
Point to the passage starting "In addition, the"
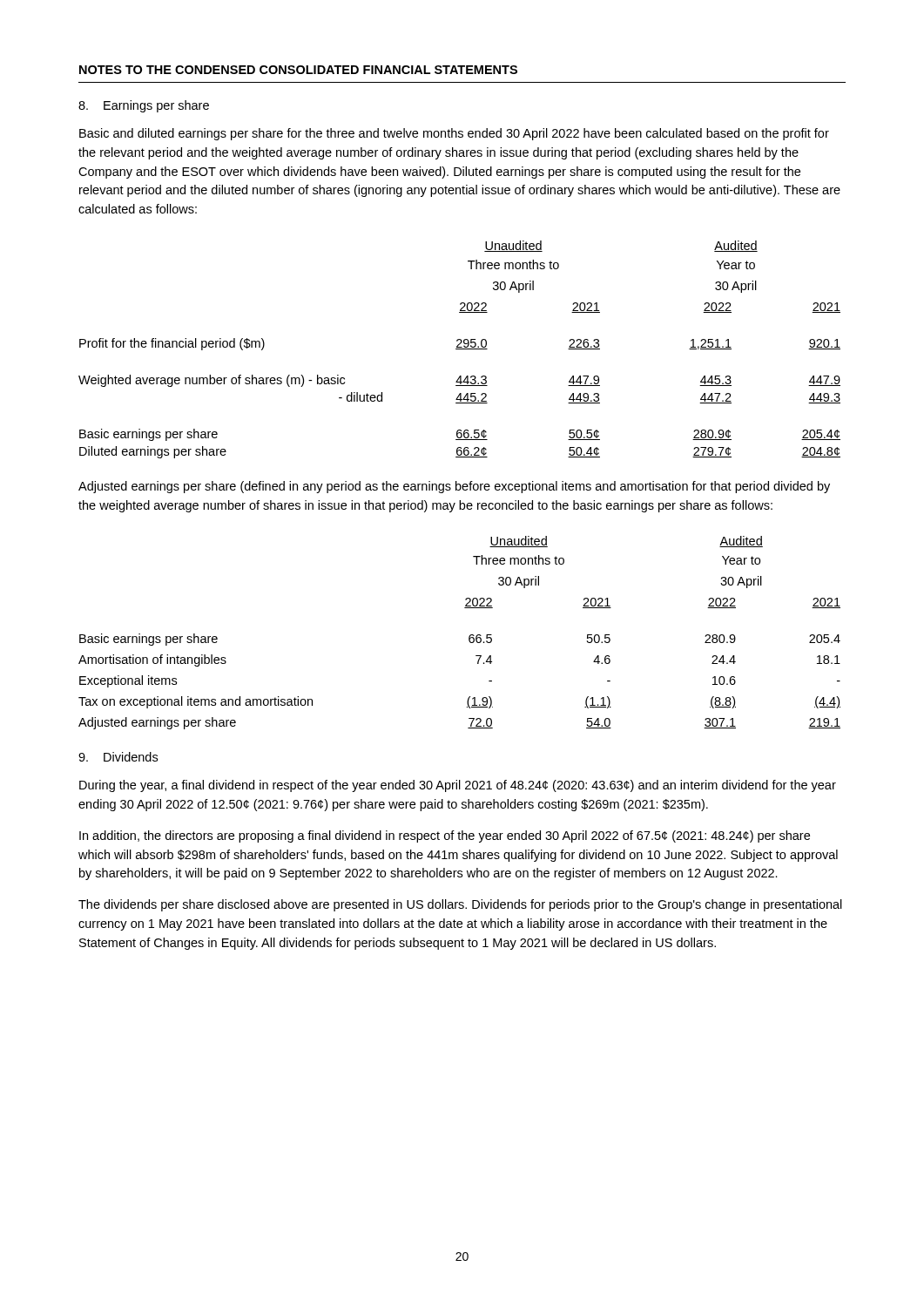coord(458,854)
